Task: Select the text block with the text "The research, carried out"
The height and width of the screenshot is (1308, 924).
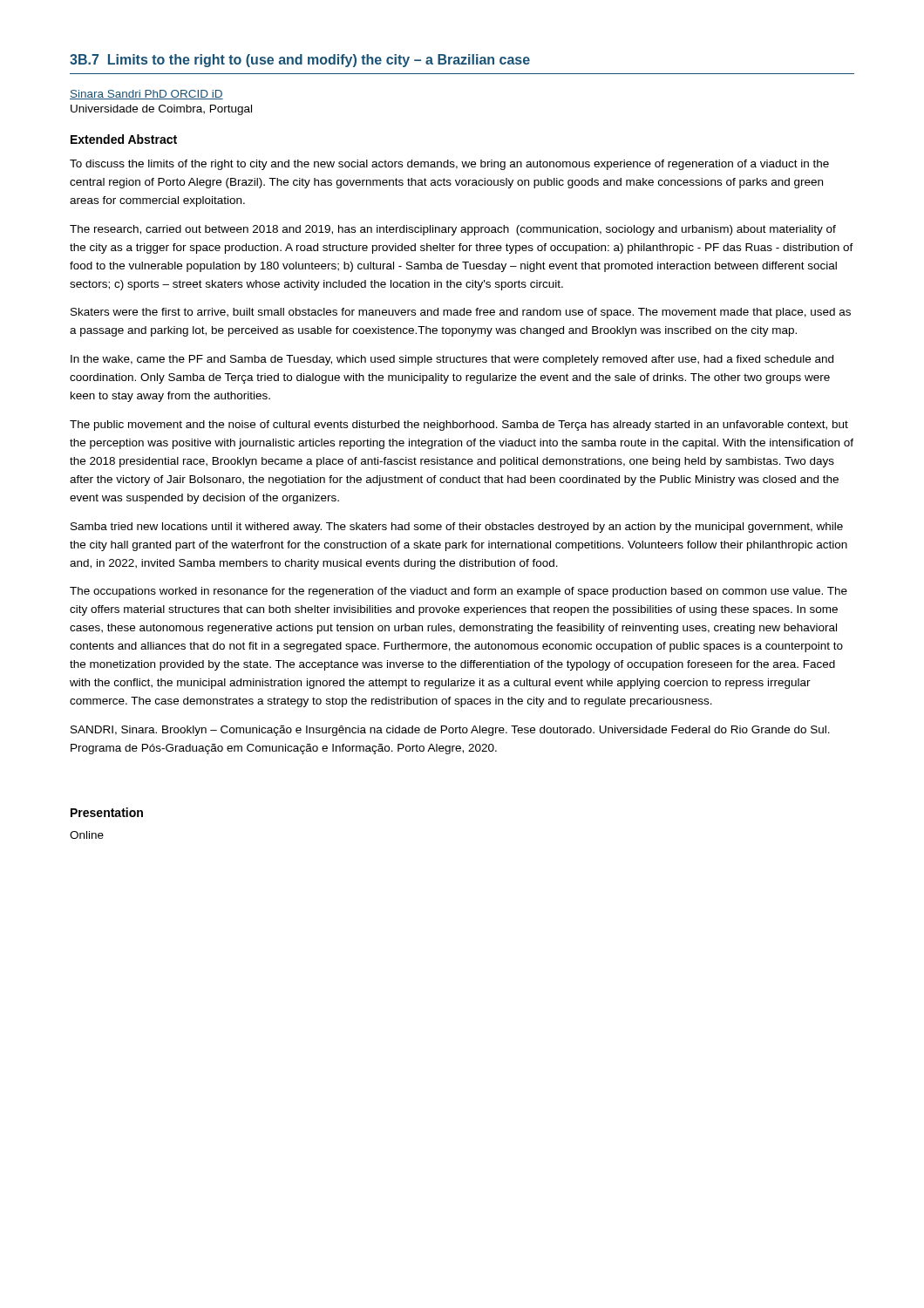Action: pos(461,256)
